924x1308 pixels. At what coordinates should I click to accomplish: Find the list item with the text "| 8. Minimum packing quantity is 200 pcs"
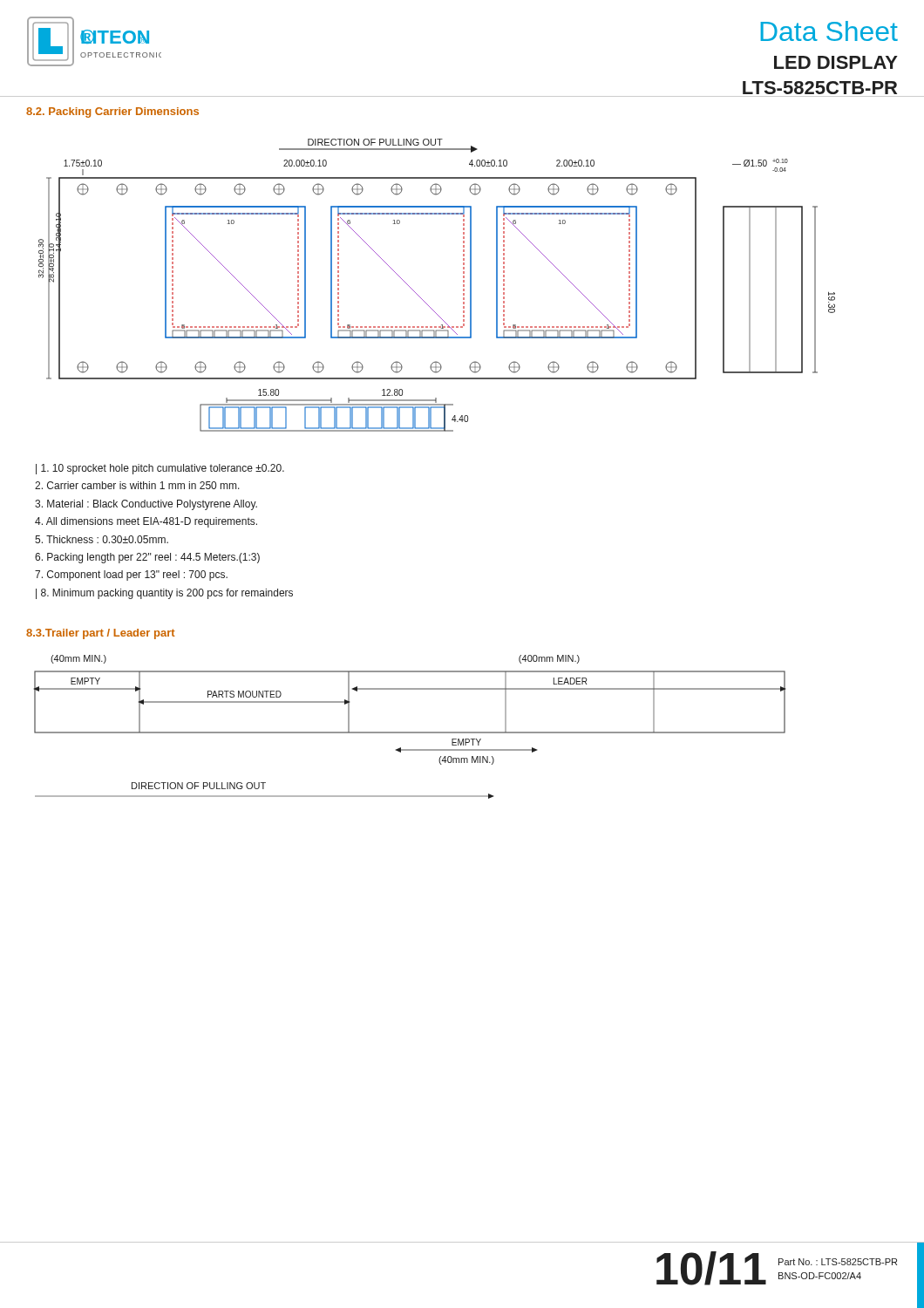click(164, 593)
